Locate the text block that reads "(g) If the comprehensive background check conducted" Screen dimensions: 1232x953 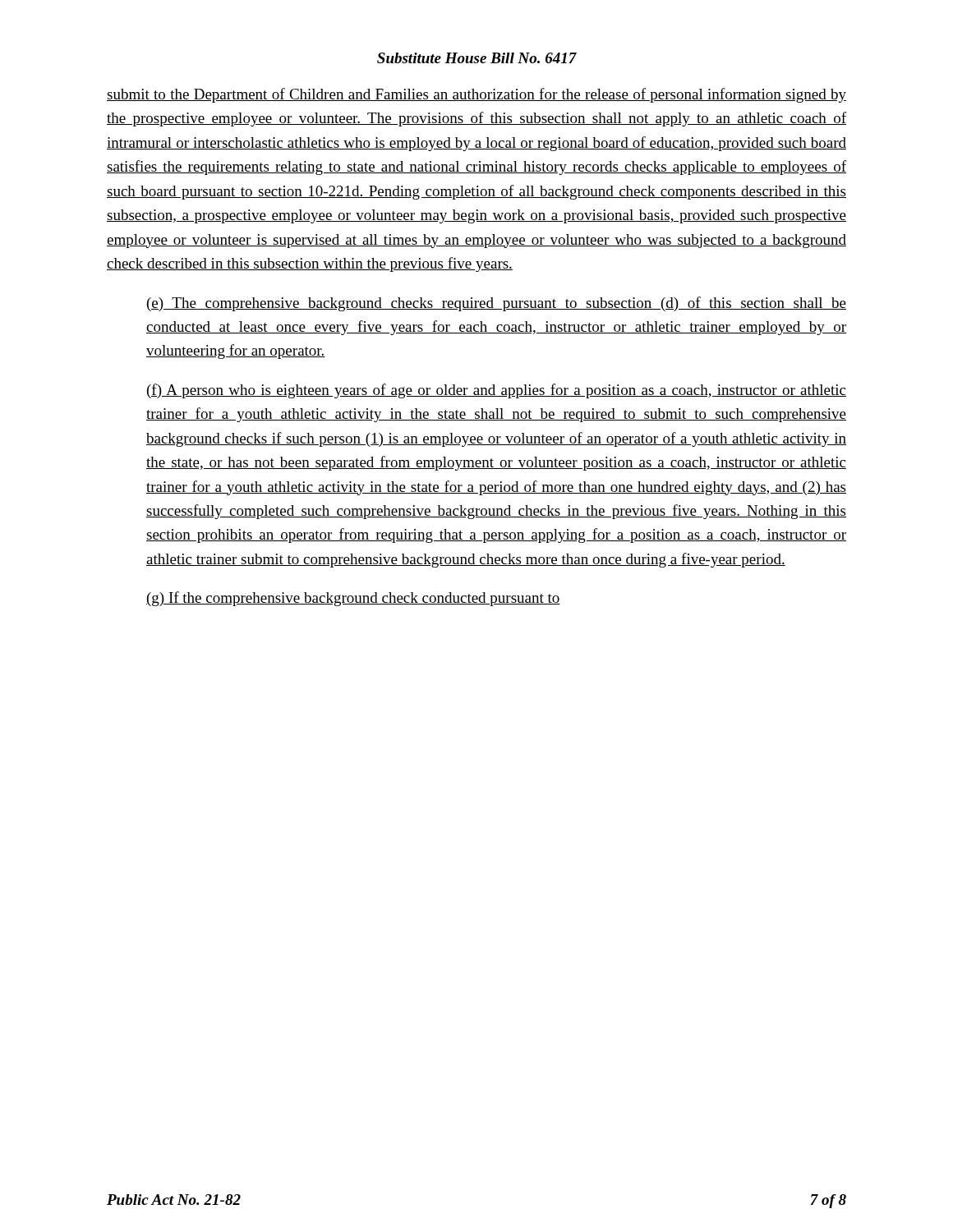click(353, 598)
